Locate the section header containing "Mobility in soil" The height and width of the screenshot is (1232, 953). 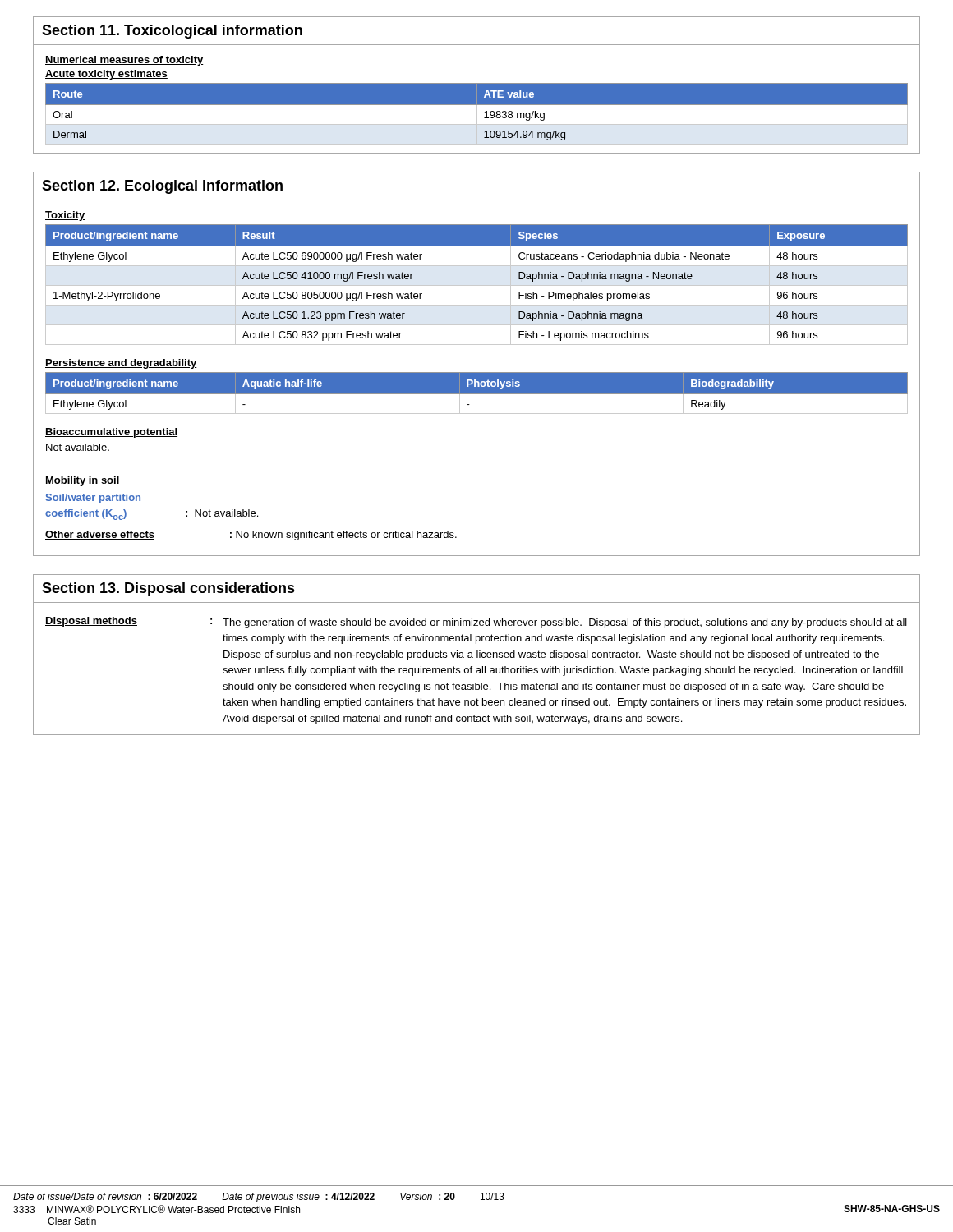tap(82, 480)
